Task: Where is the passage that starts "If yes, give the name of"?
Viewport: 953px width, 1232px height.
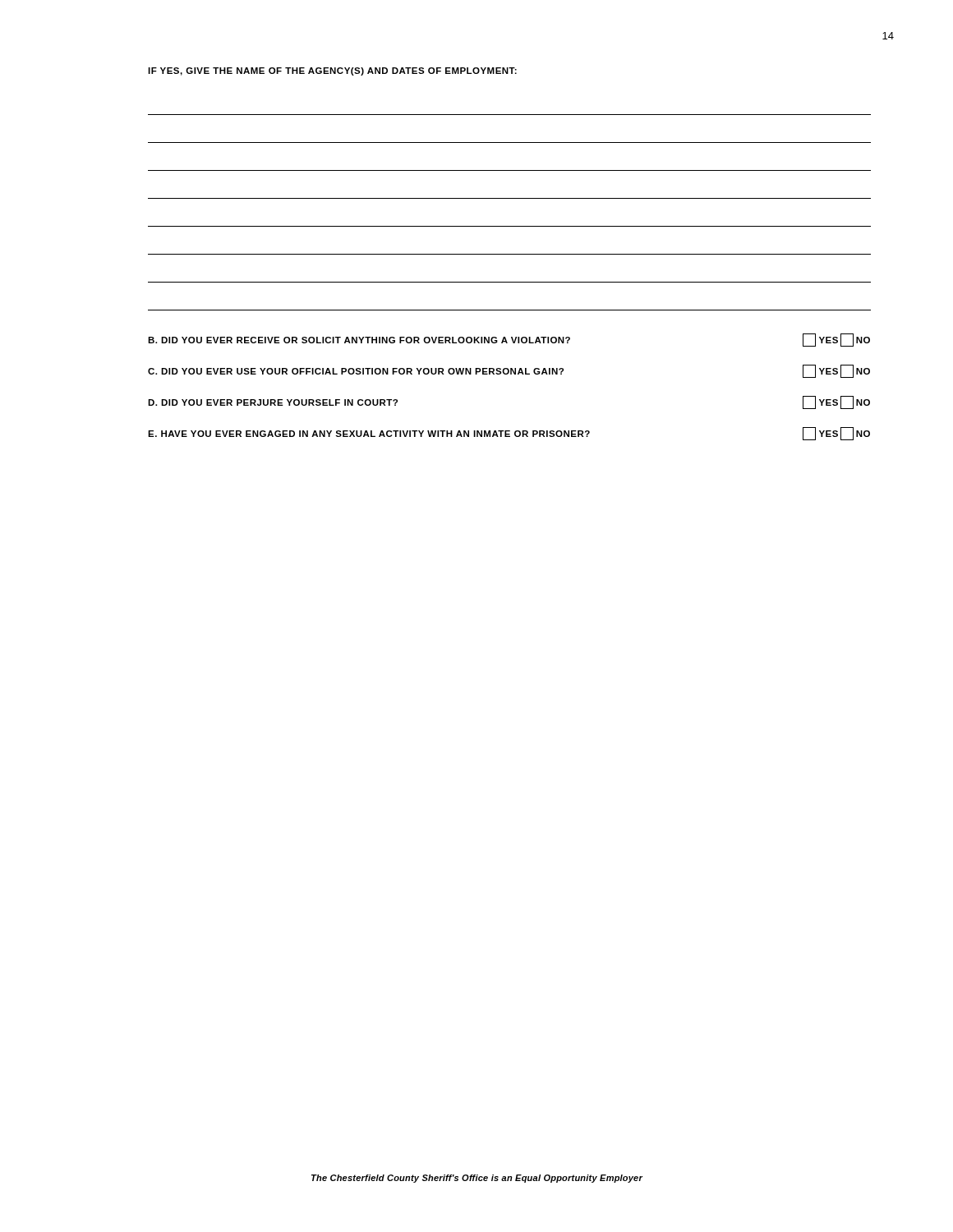Action: 333,71
